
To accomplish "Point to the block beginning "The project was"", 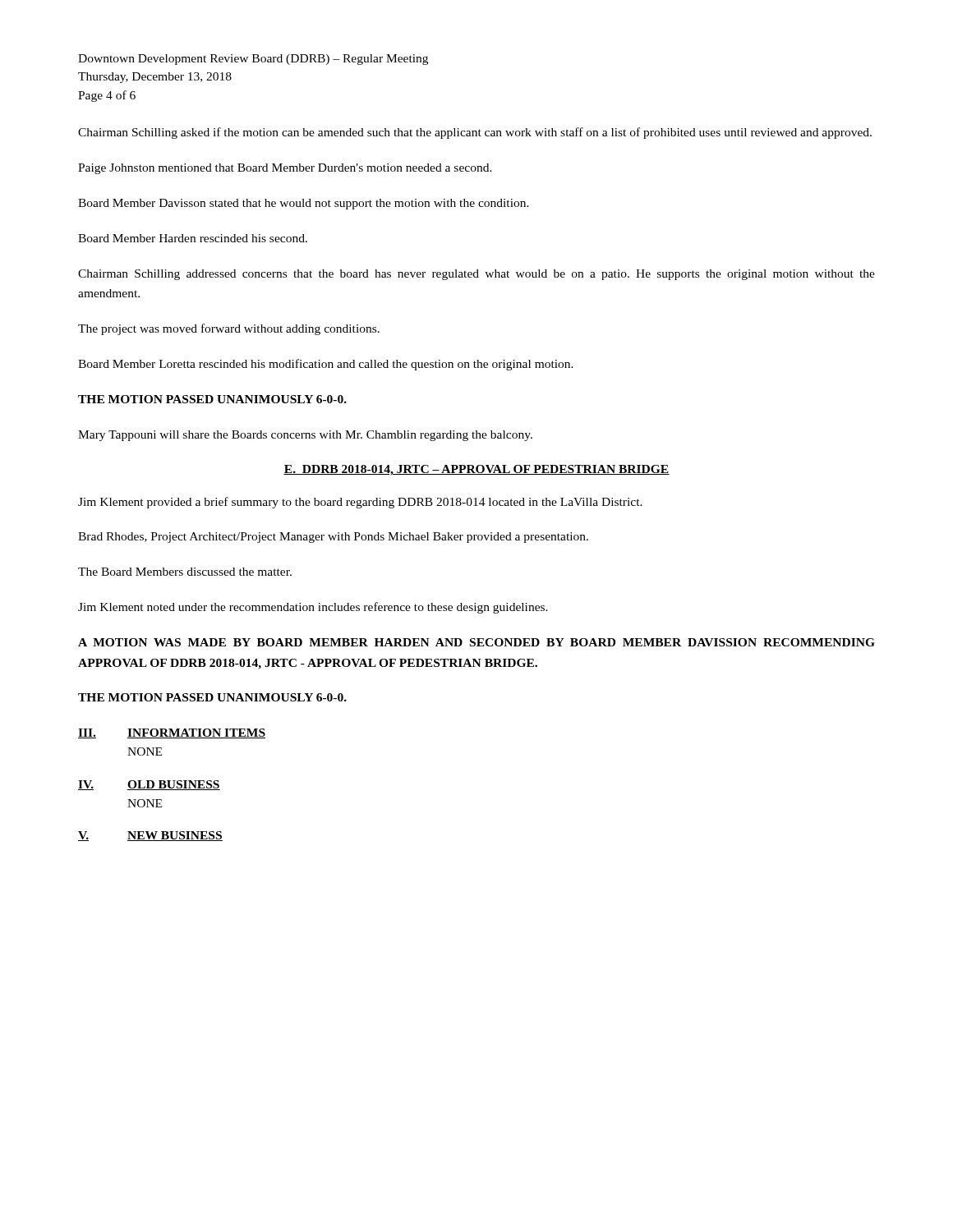I will (x=229, y=328).
